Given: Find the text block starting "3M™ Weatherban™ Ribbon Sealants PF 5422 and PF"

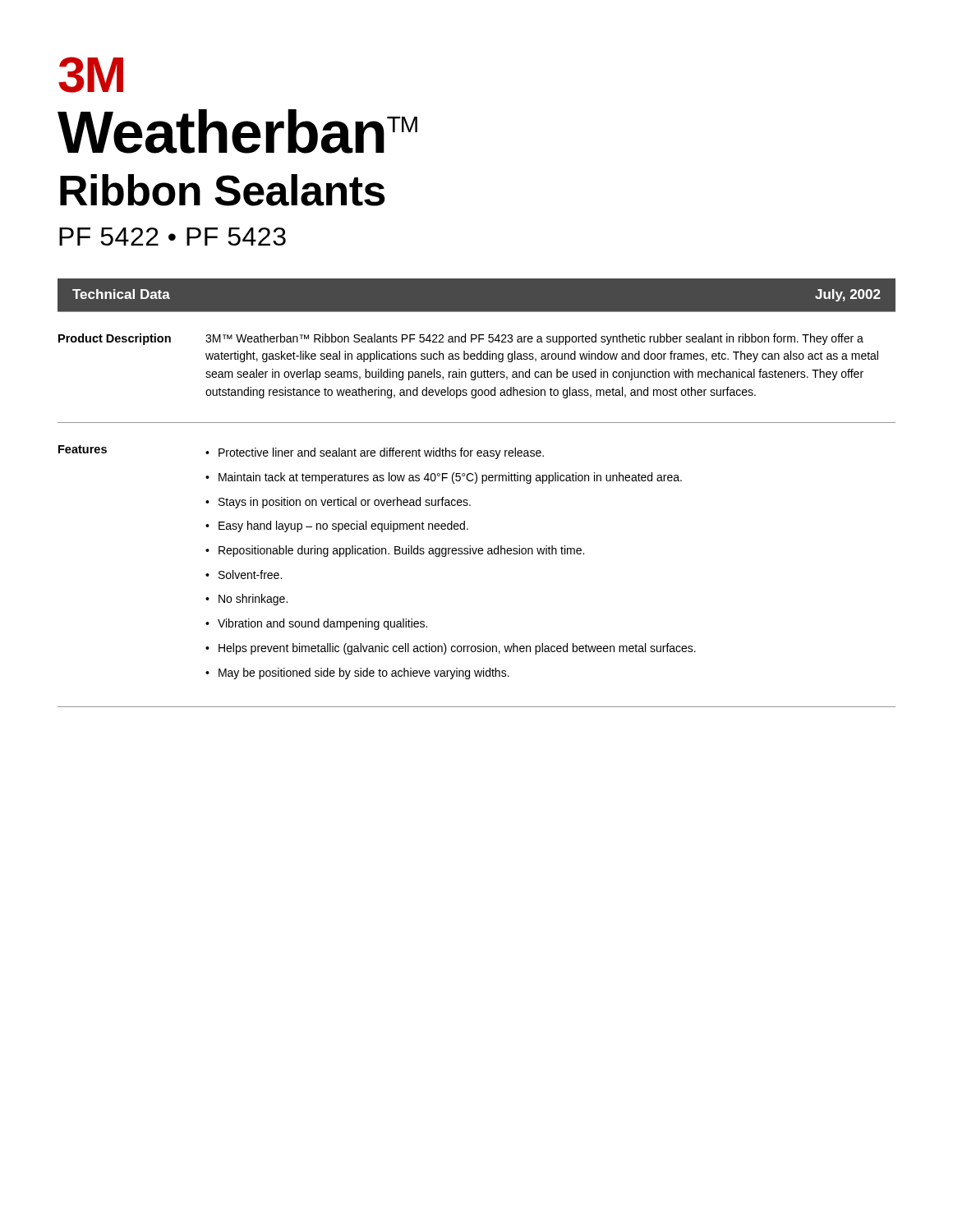Looking at the screenshot, I should [550, 365].
